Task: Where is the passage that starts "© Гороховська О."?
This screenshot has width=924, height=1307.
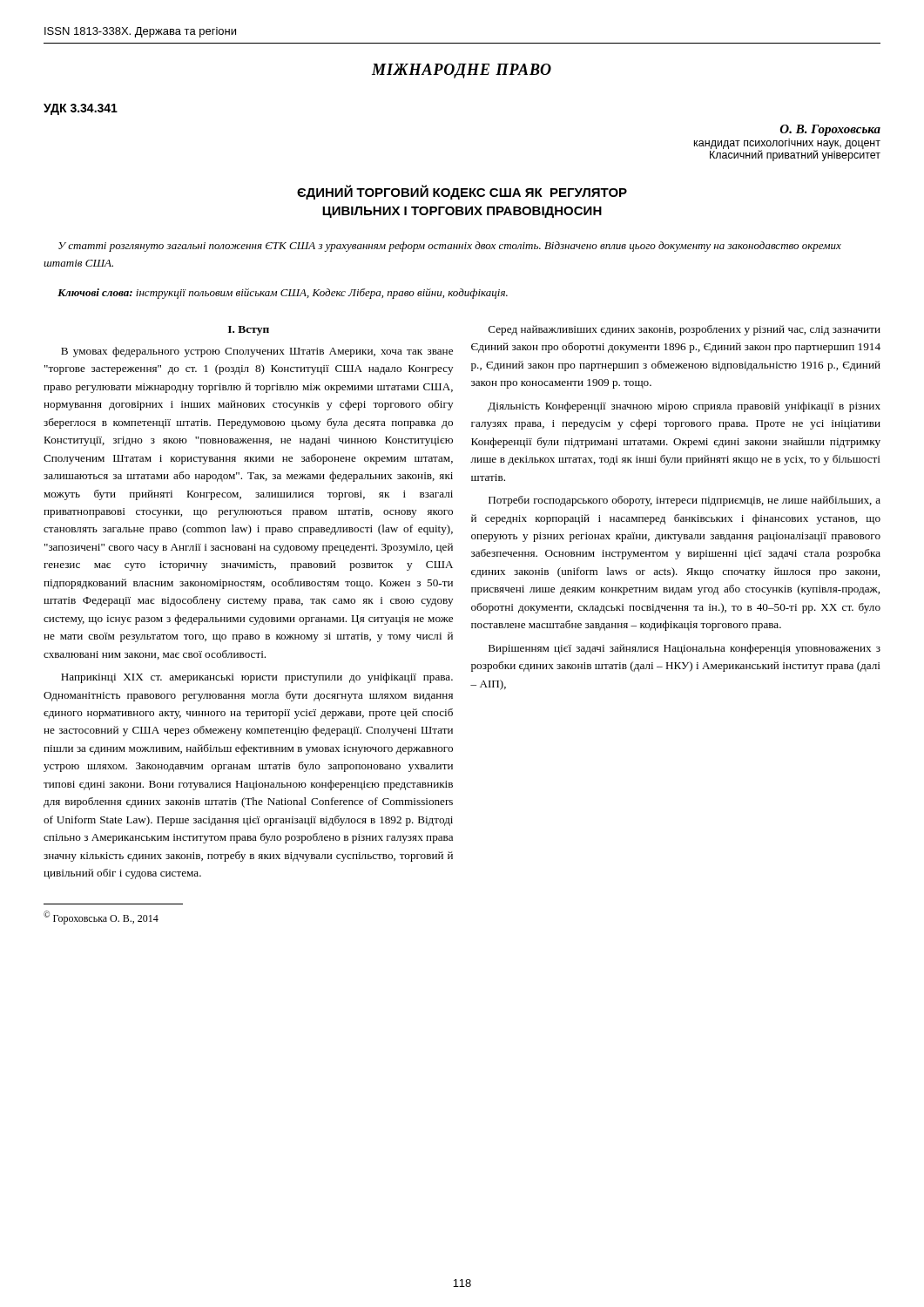Action: 101,917
